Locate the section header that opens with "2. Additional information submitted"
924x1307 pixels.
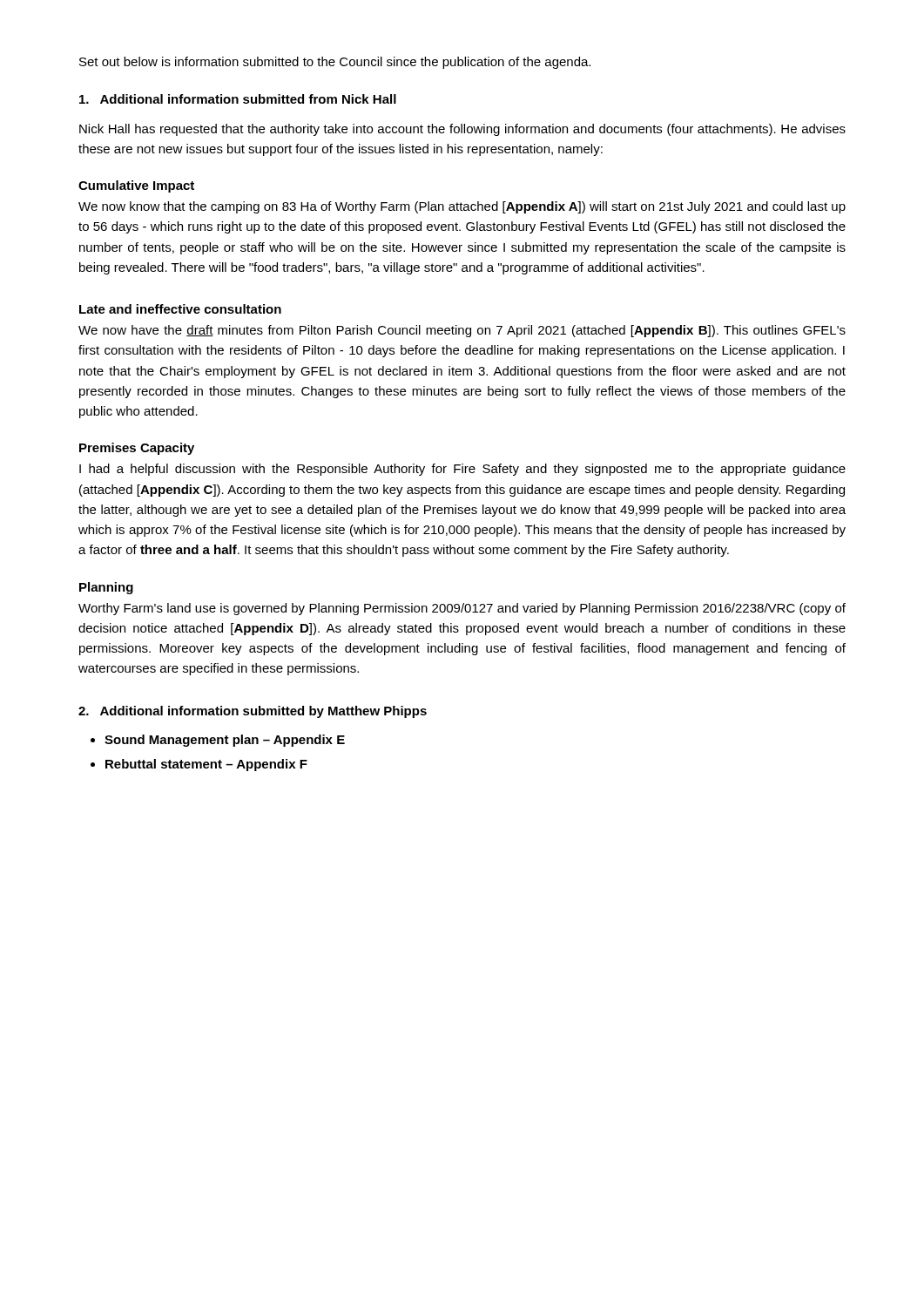253,710
